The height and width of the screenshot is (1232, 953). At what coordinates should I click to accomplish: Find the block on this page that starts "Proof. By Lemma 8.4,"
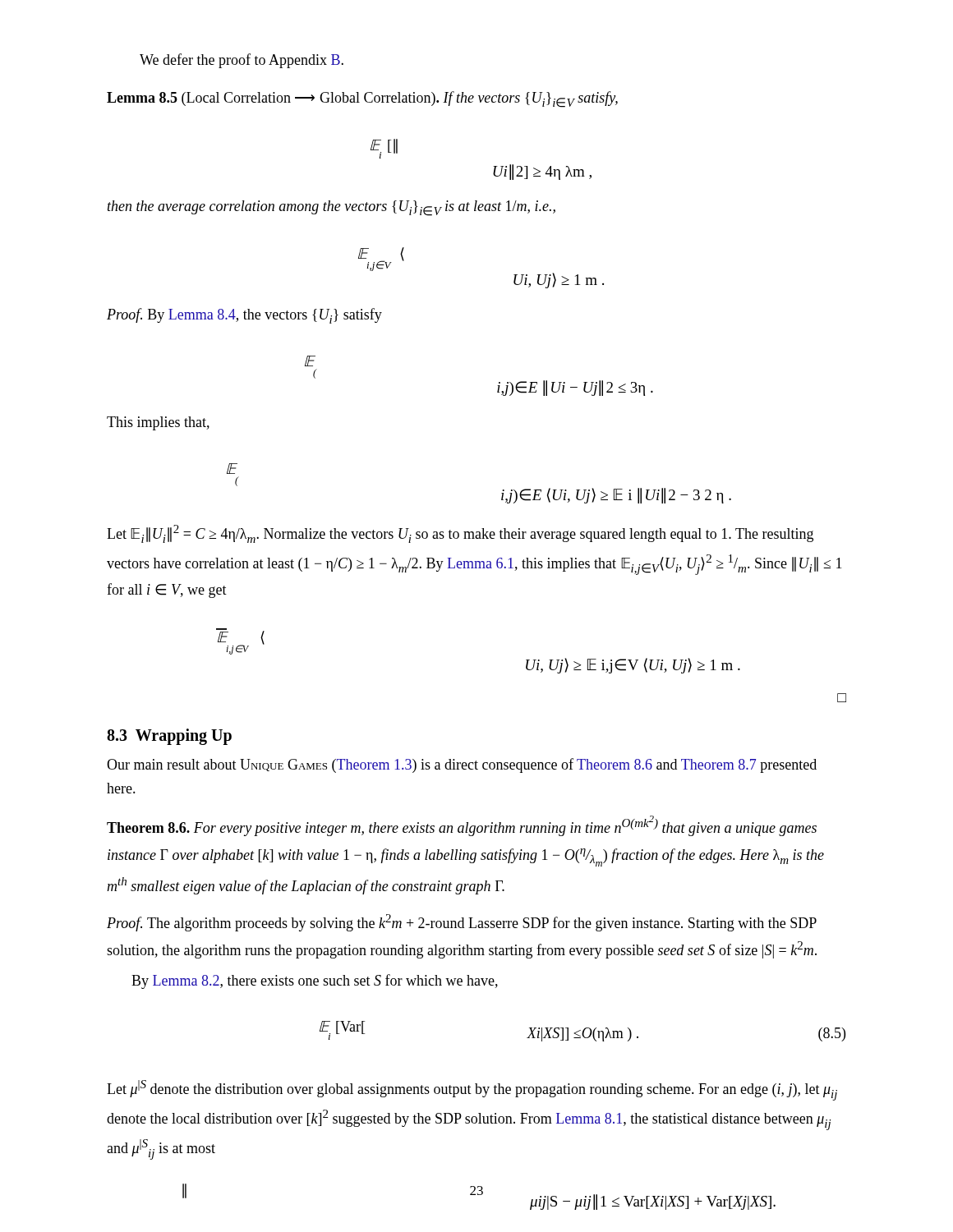point(244,316)
